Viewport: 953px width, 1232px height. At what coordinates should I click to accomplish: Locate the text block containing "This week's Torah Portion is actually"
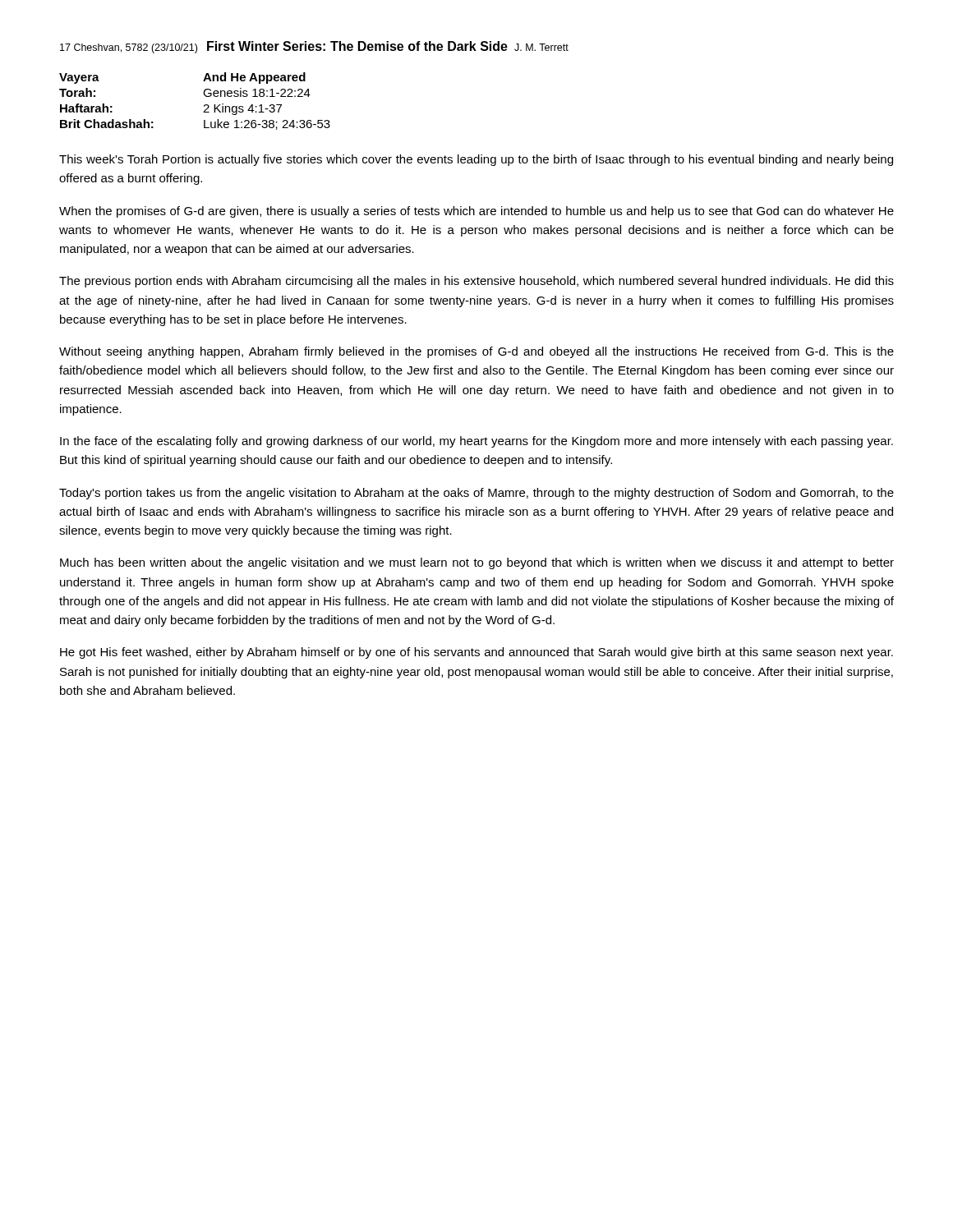476,168
